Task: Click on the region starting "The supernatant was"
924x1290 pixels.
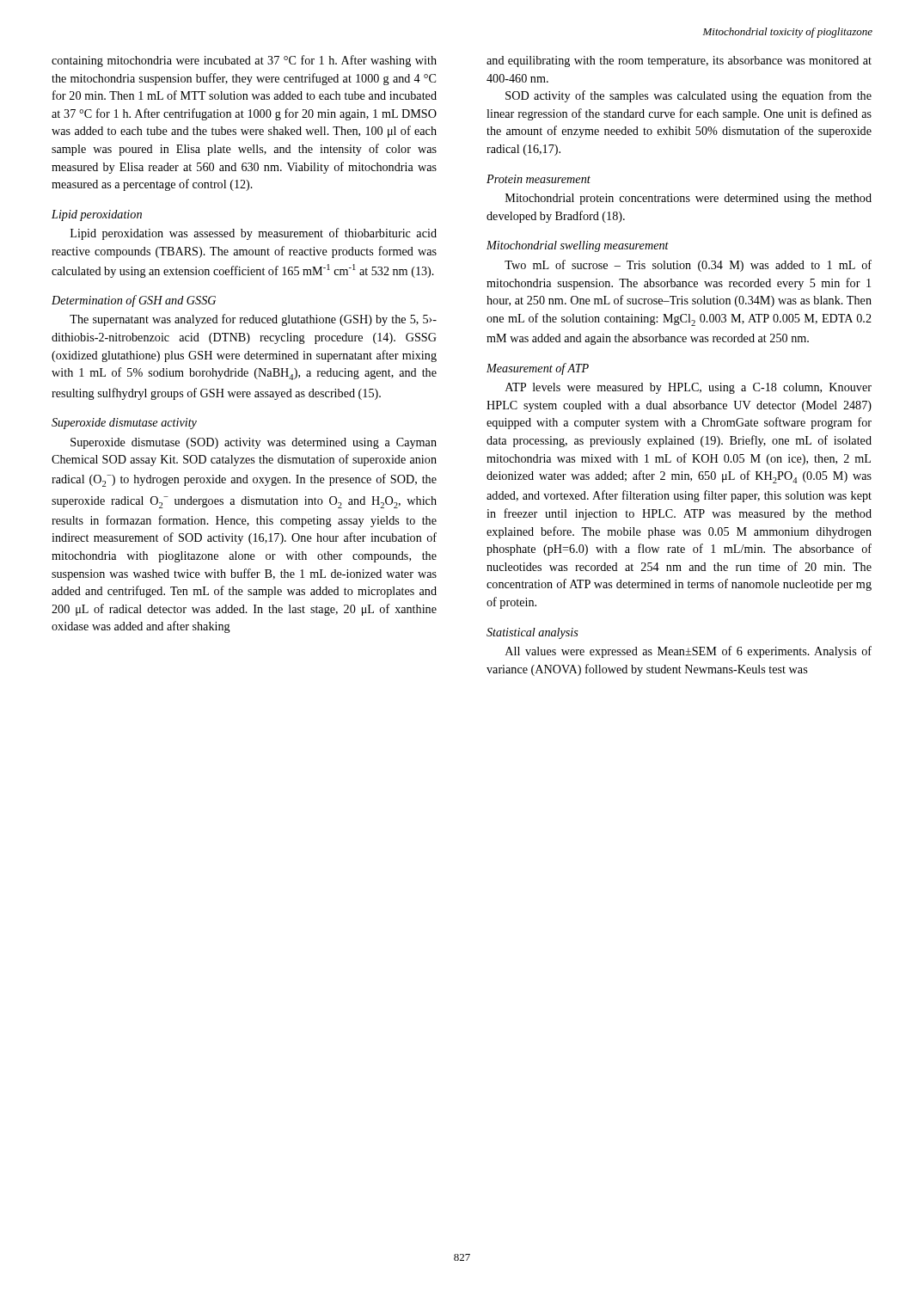Action: [x=244, y=356]
